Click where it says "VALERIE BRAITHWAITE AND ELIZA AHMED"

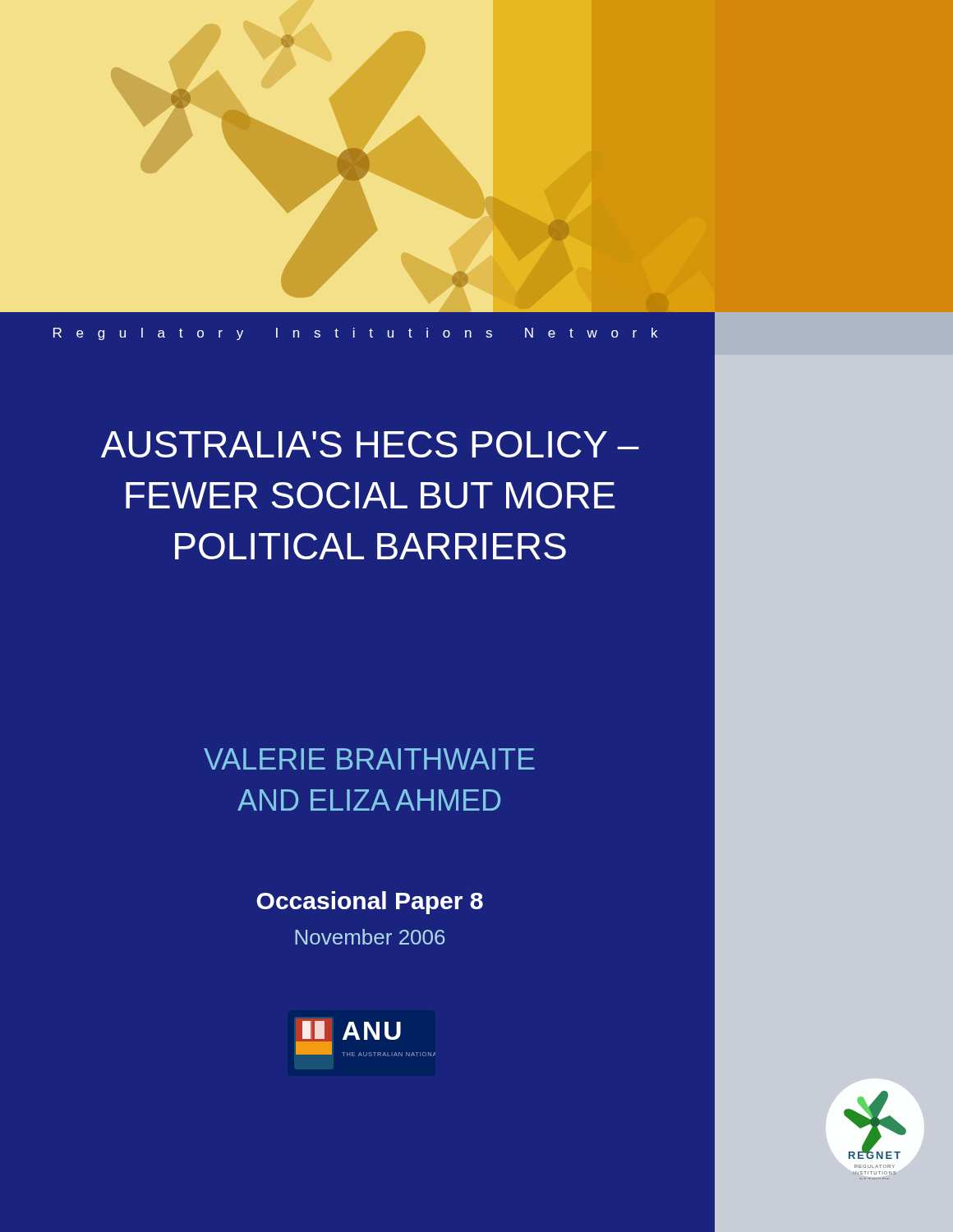coord(370,781)
